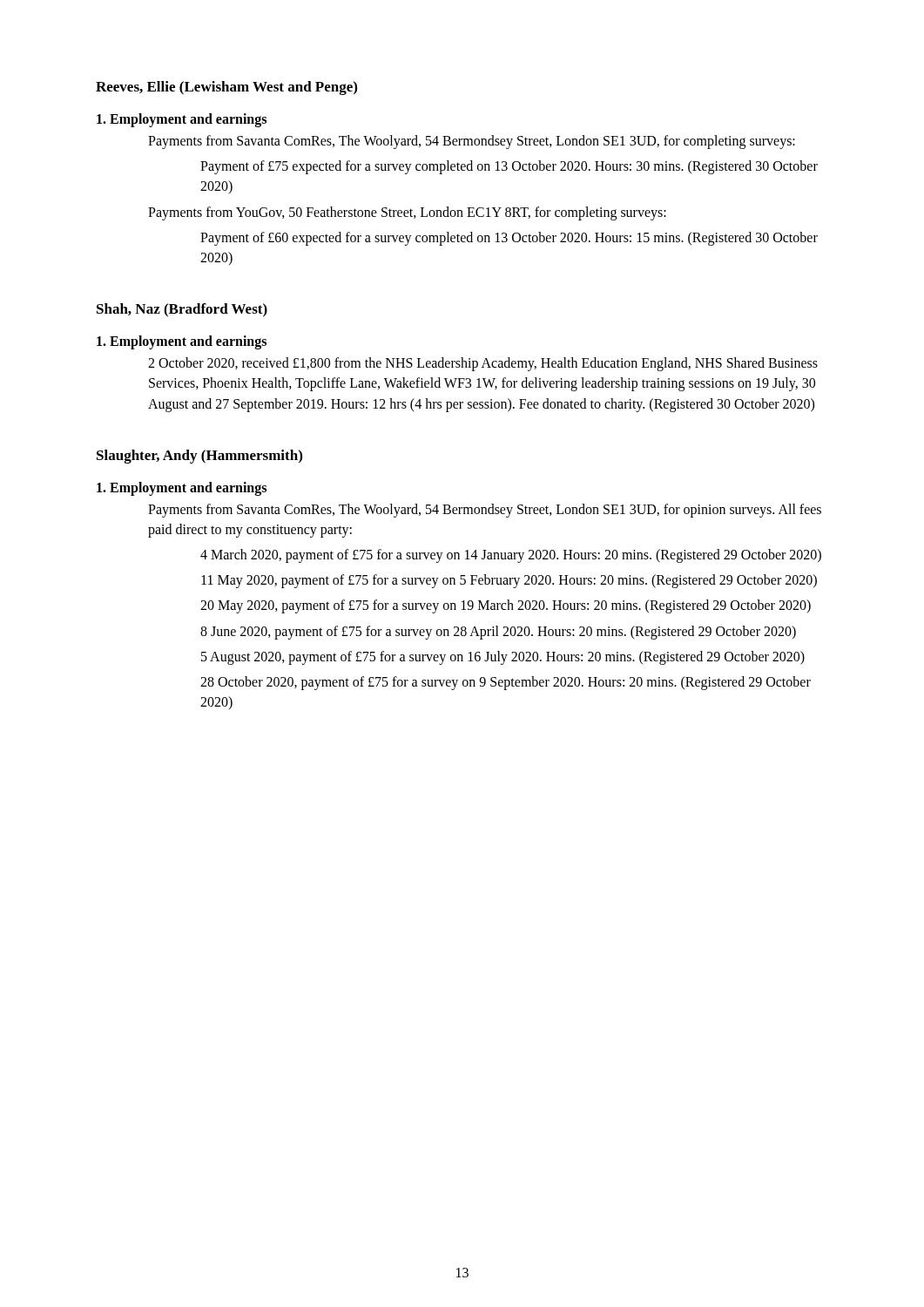Locate the block starting "8 June 2020, payment of £75"
924x1307 pixels.
[x=498, y=631]
